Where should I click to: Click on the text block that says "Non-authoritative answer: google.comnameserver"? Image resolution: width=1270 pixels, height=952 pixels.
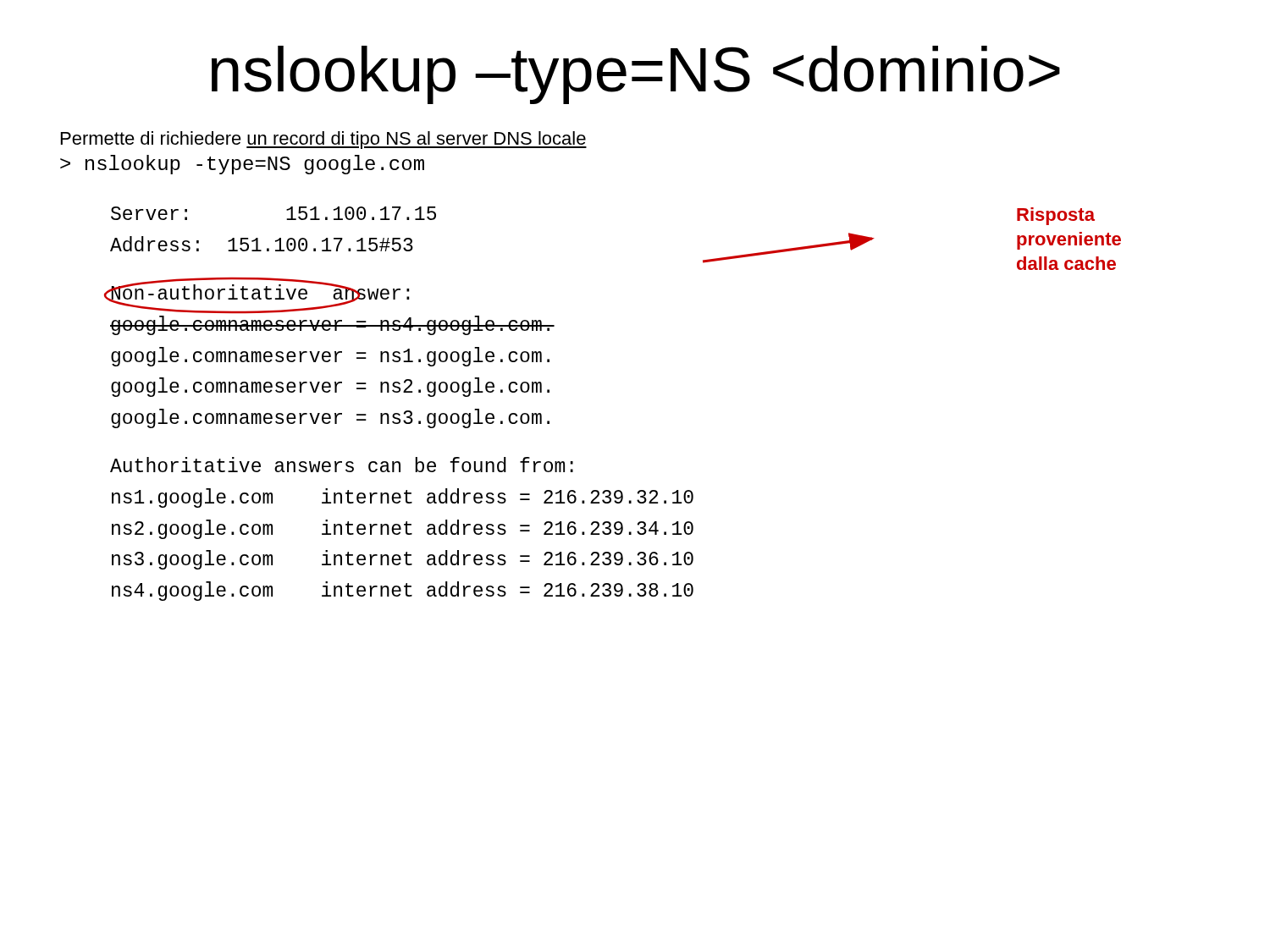coord(332,357)
